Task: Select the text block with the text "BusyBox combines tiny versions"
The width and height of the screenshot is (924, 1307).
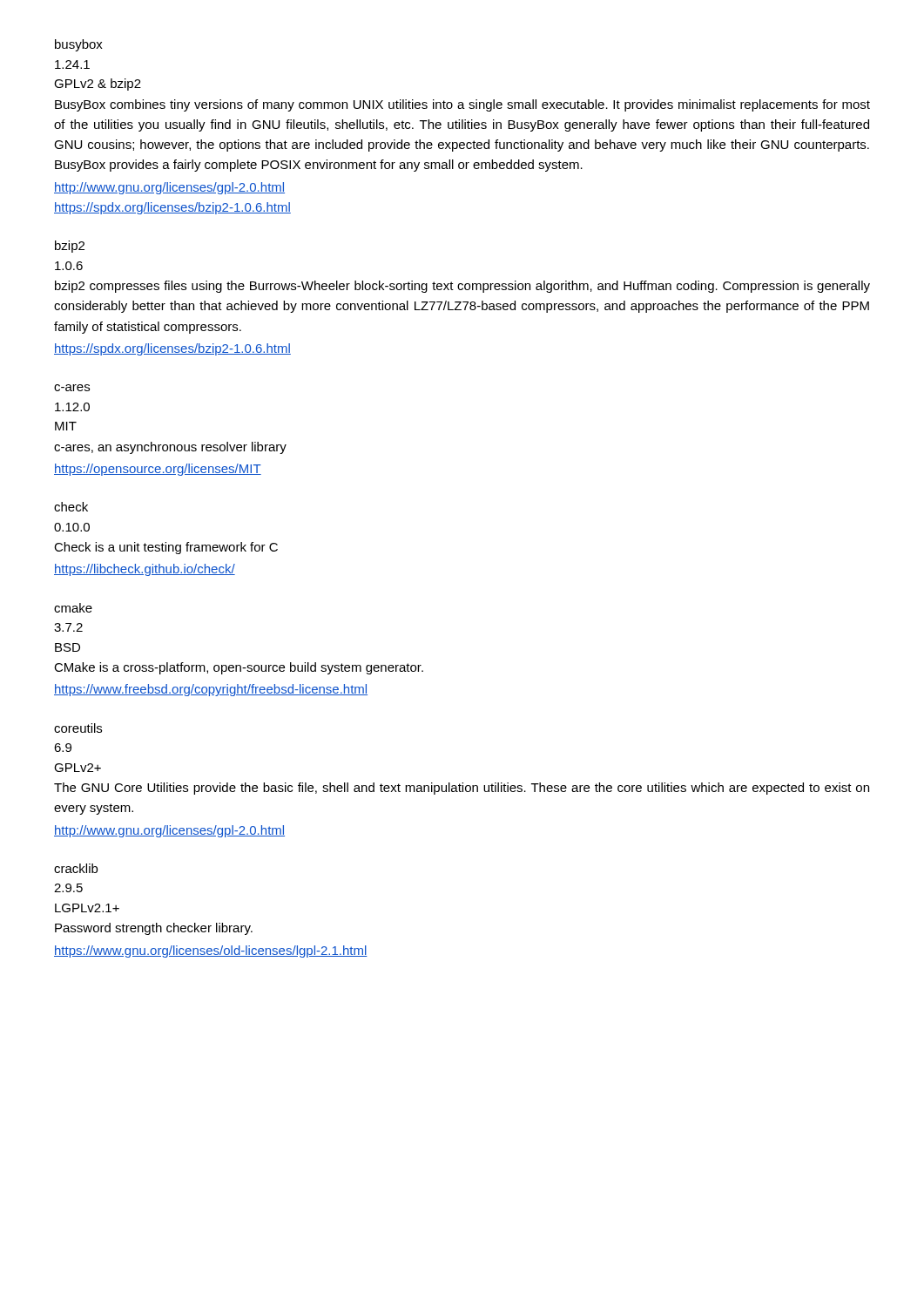Action: pos(462,134)
